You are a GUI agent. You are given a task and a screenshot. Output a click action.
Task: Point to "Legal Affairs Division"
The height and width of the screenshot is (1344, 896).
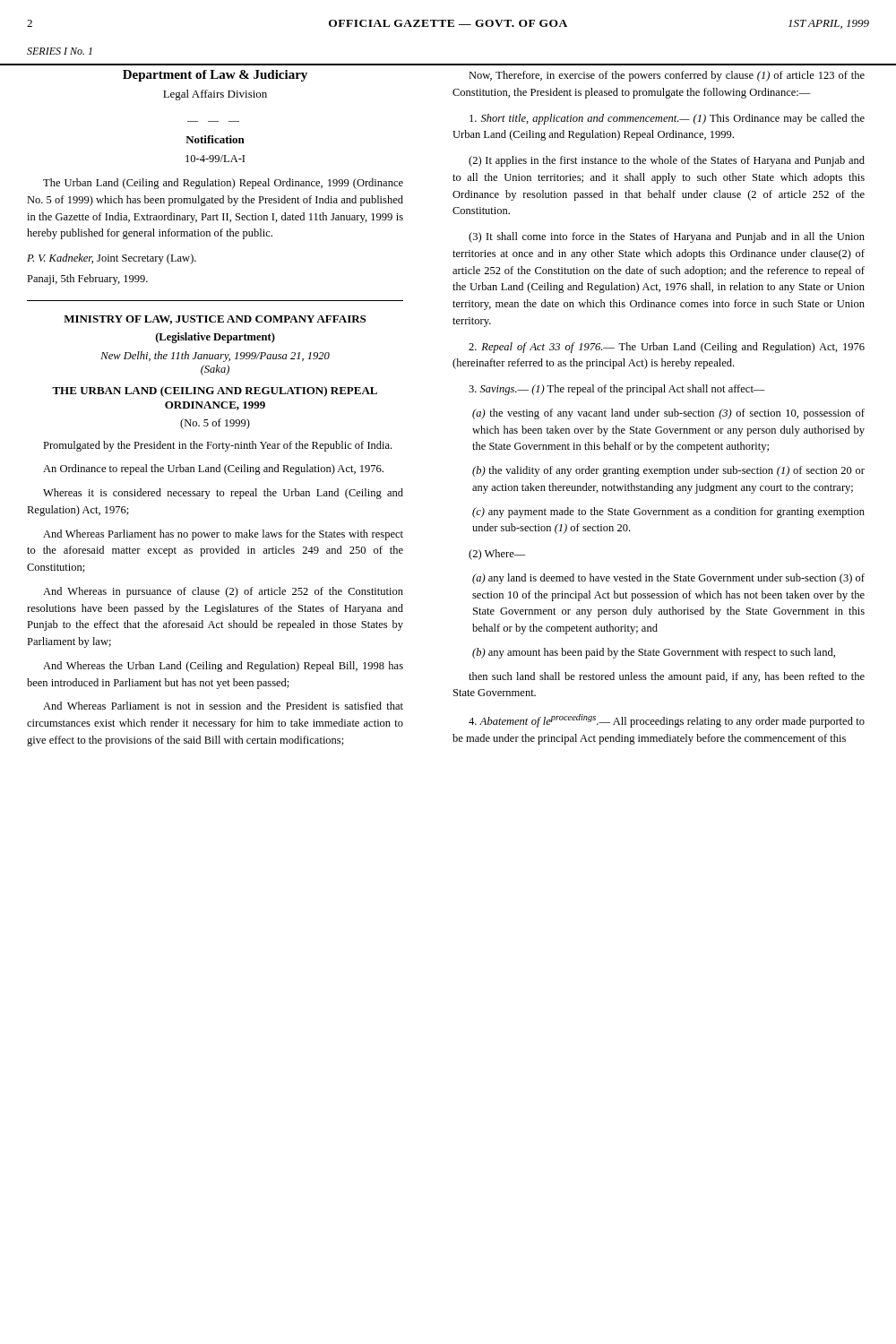[215, 94]
